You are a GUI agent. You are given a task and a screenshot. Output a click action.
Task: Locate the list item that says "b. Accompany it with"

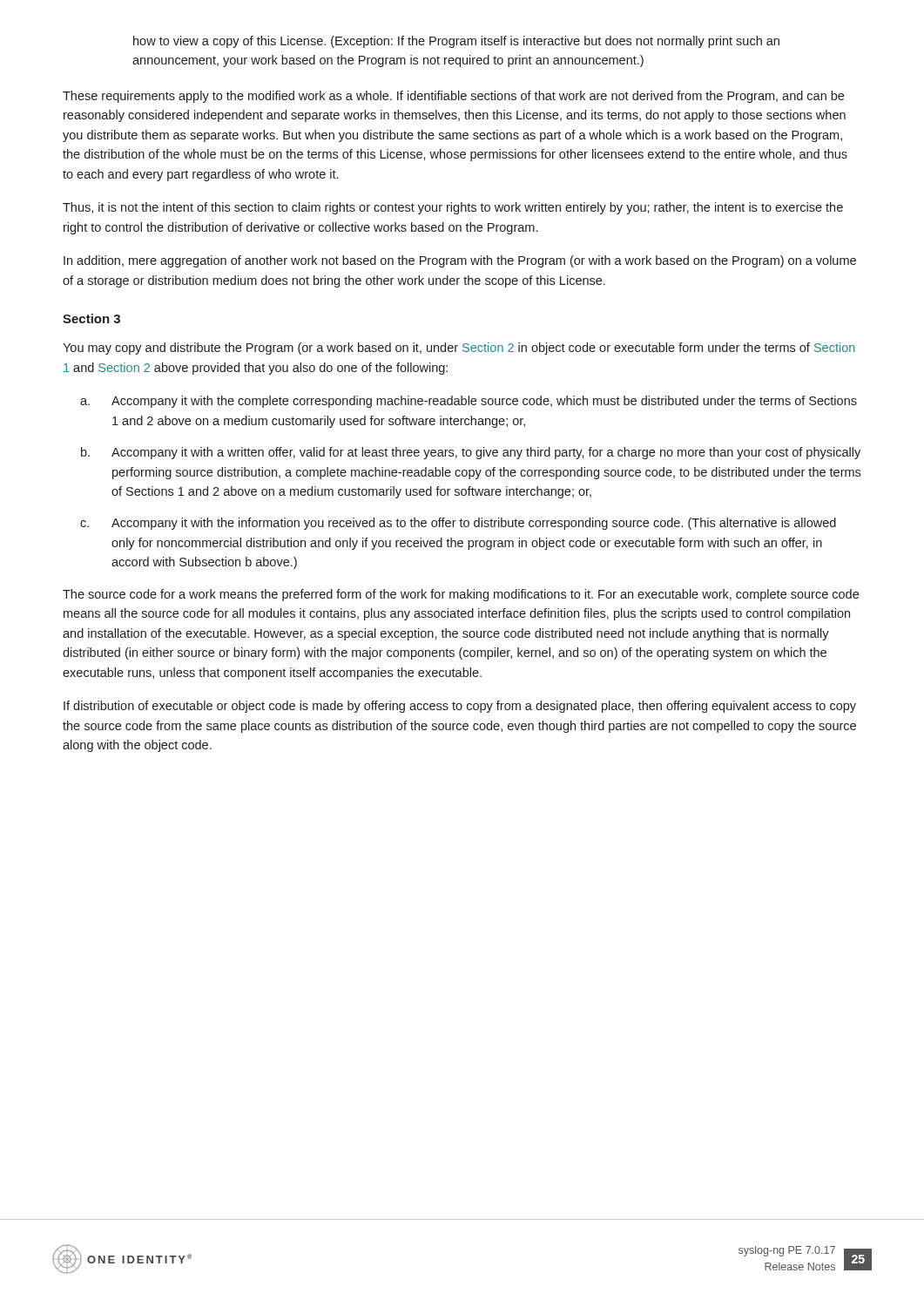[x=462, y=472]
